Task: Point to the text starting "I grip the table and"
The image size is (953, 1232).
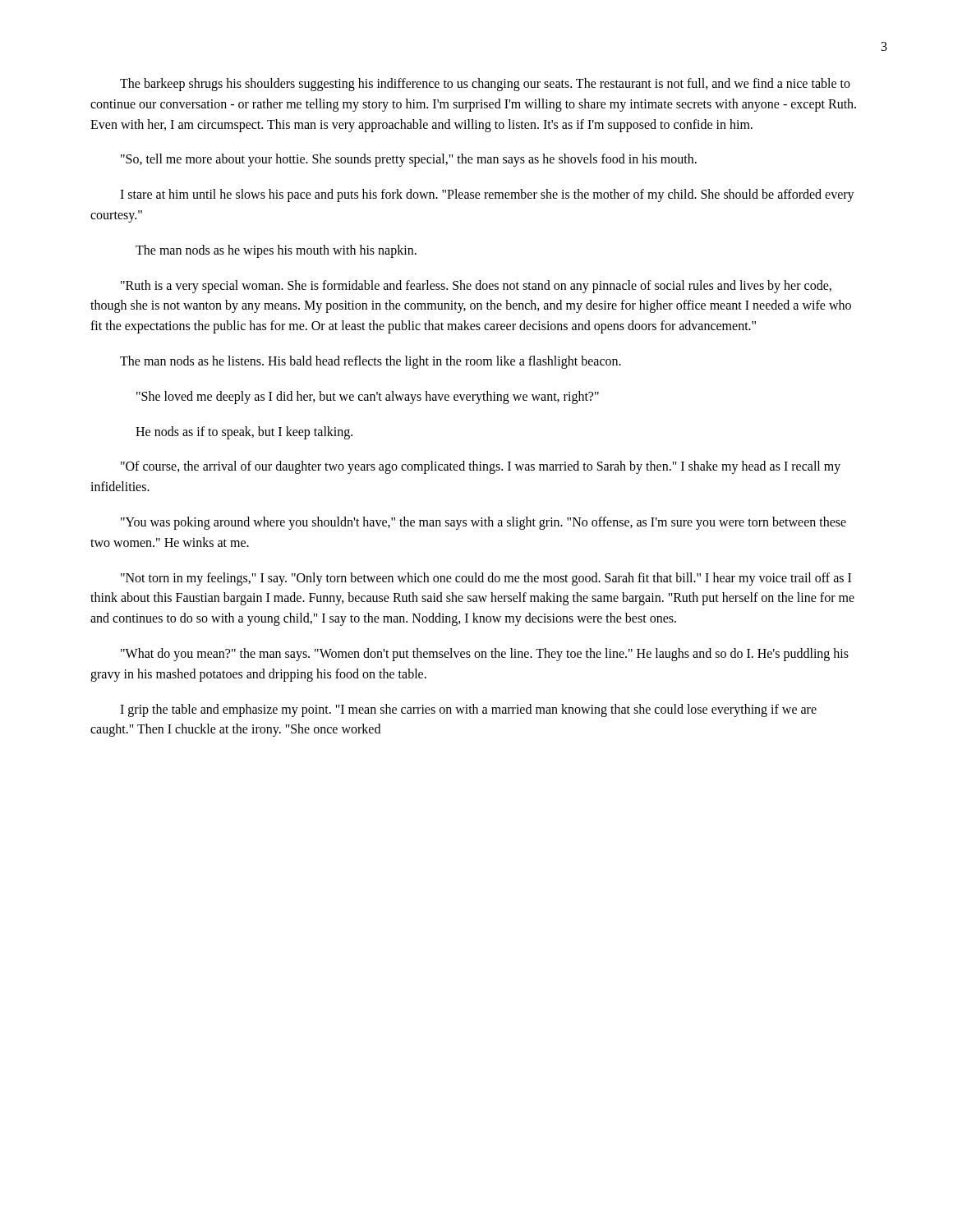Action: coord(453,719)
